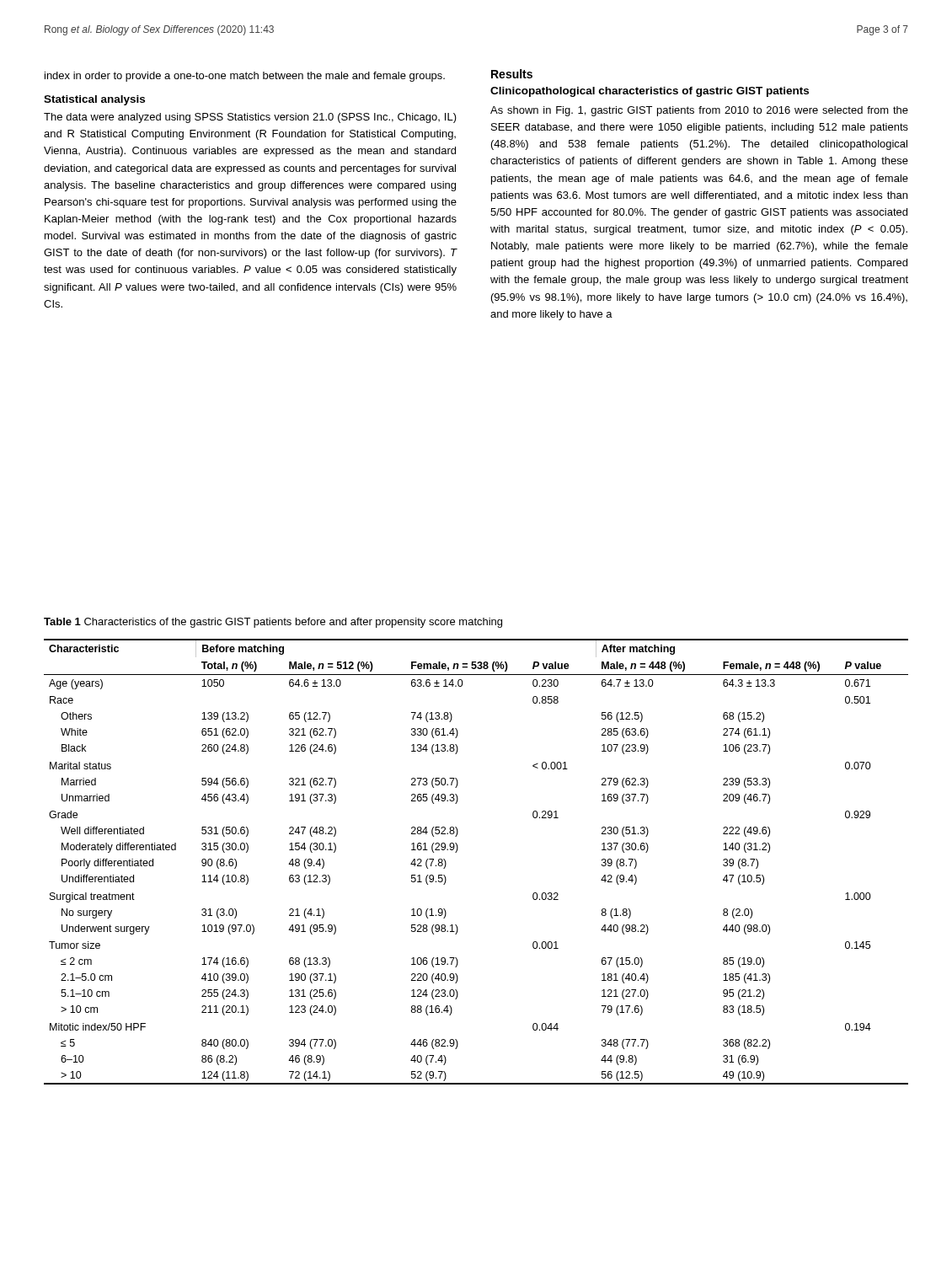Point to the text starting "Table 1 Characteristics of the gastric"
Viewport: 952px width, 1264px height.
(273, 622)
